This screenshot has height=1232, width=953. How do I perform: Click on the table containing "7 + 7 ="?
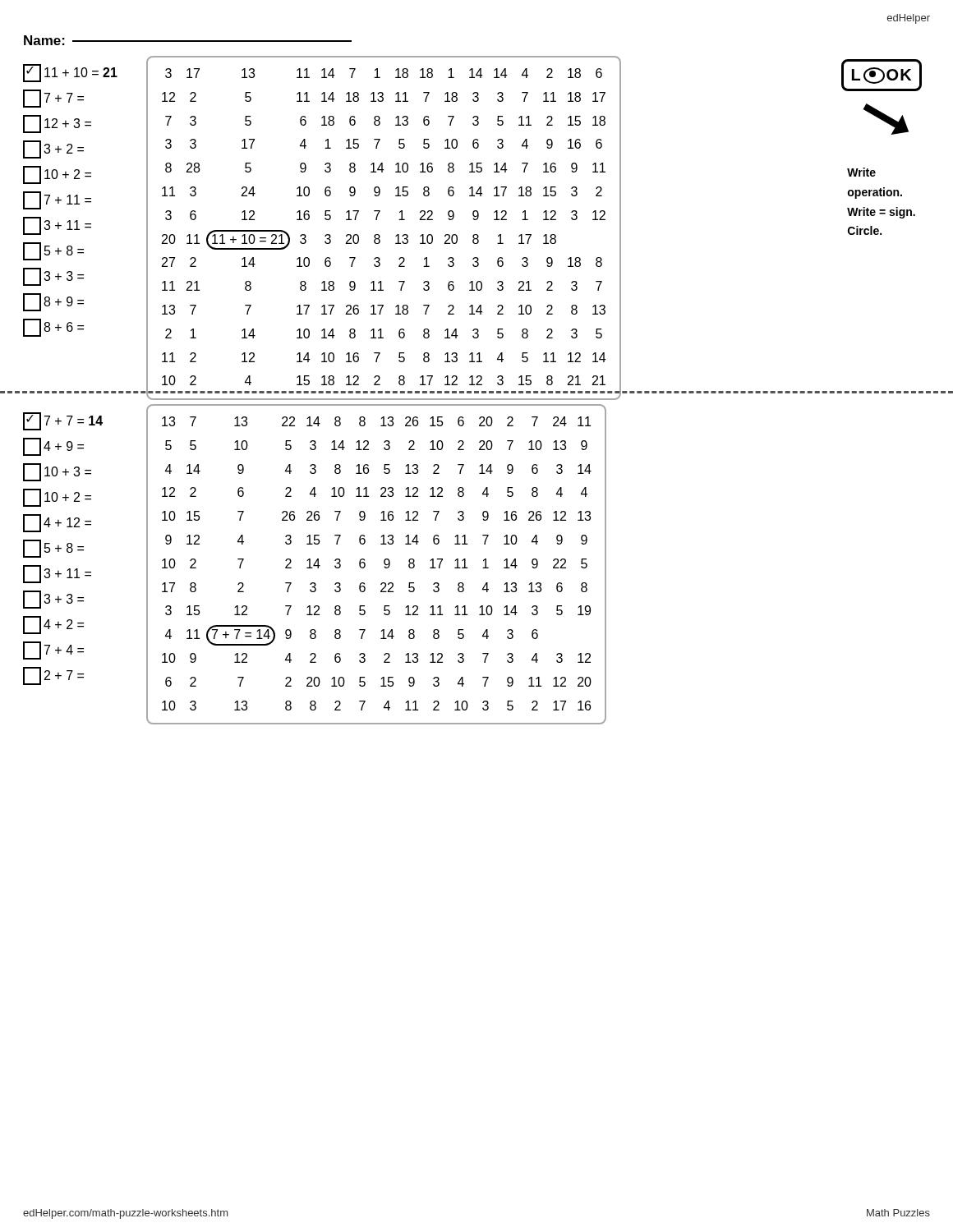pyautogui.click(x=376, y=564)
